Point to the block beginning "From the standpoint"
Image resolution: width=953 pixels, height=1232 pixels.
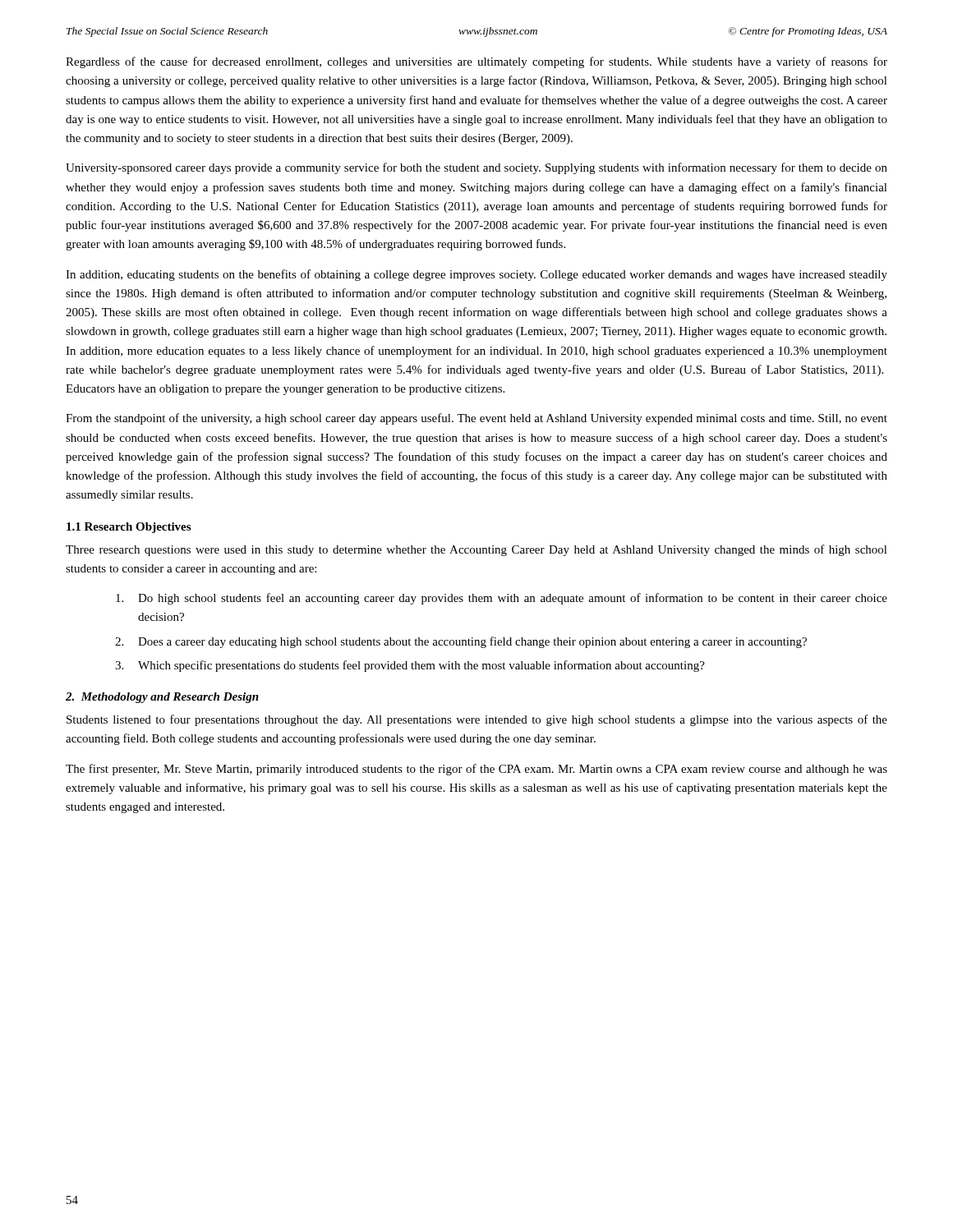click(x=476, y=456)
